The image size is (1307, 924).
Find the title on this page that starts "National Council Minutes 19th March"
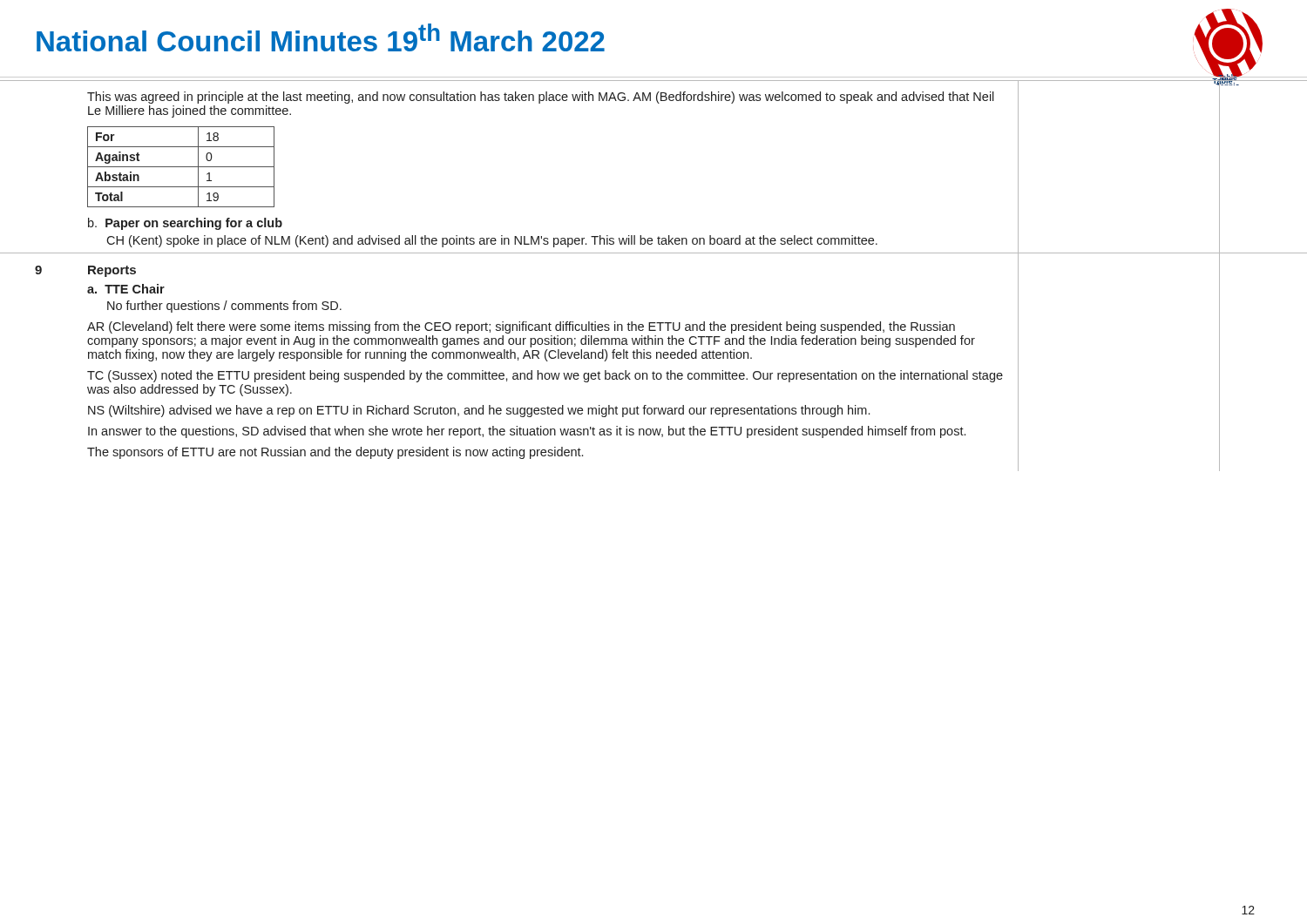[x=320, y=38]
